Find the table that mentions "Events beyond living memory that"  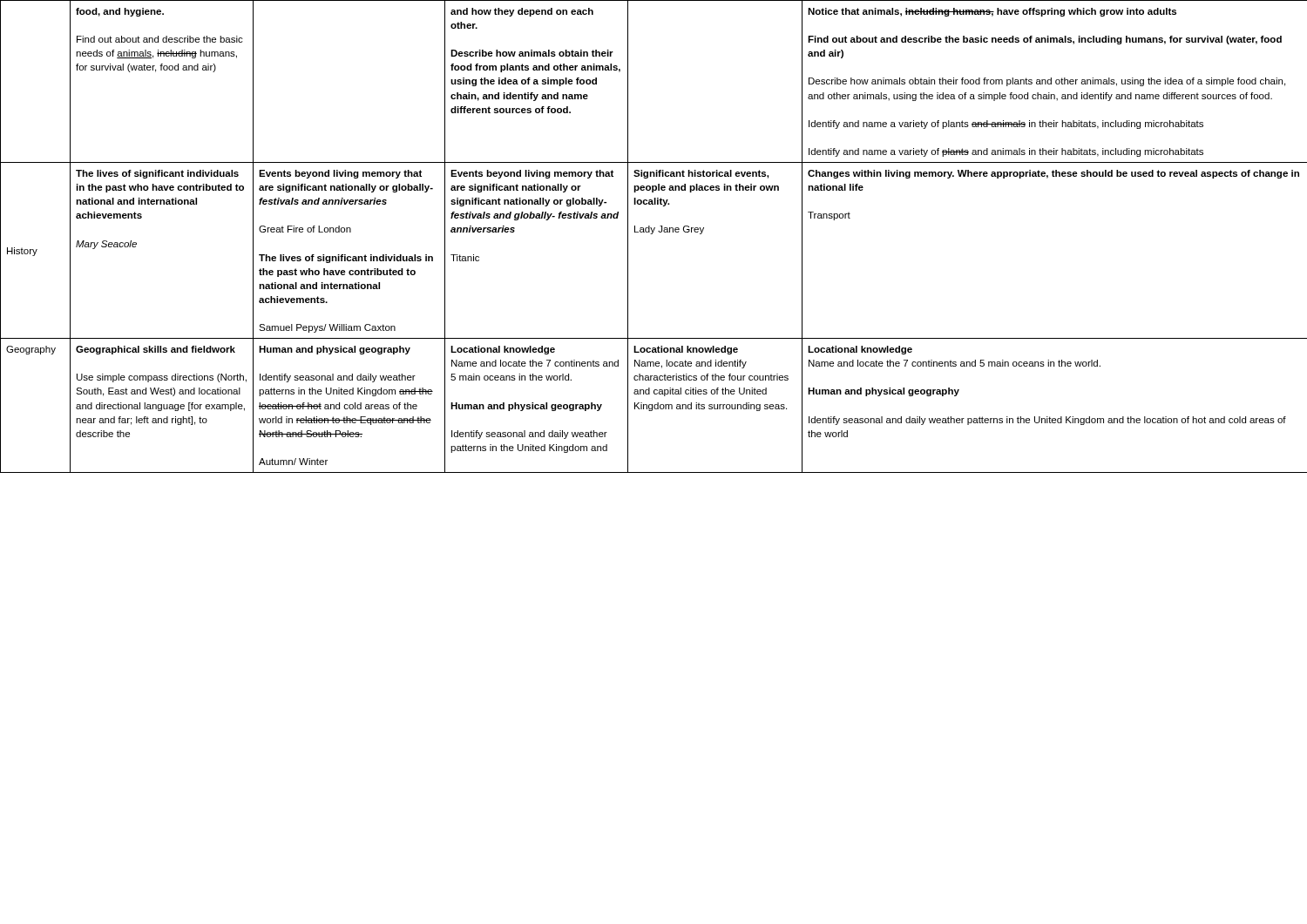tap(654, 236)
